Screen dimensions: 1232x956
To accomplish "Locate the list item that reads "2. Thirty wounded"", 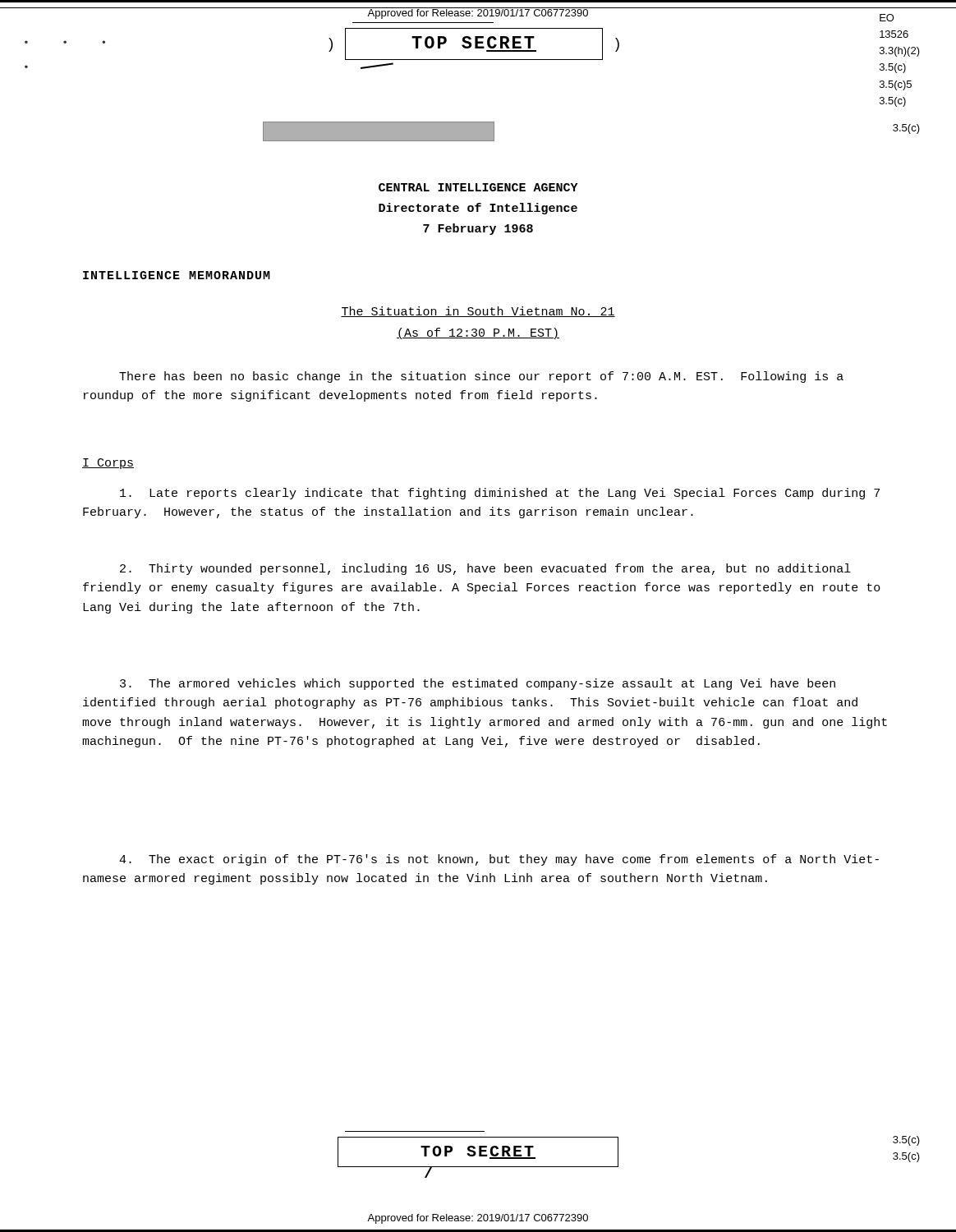I will 481,589.
